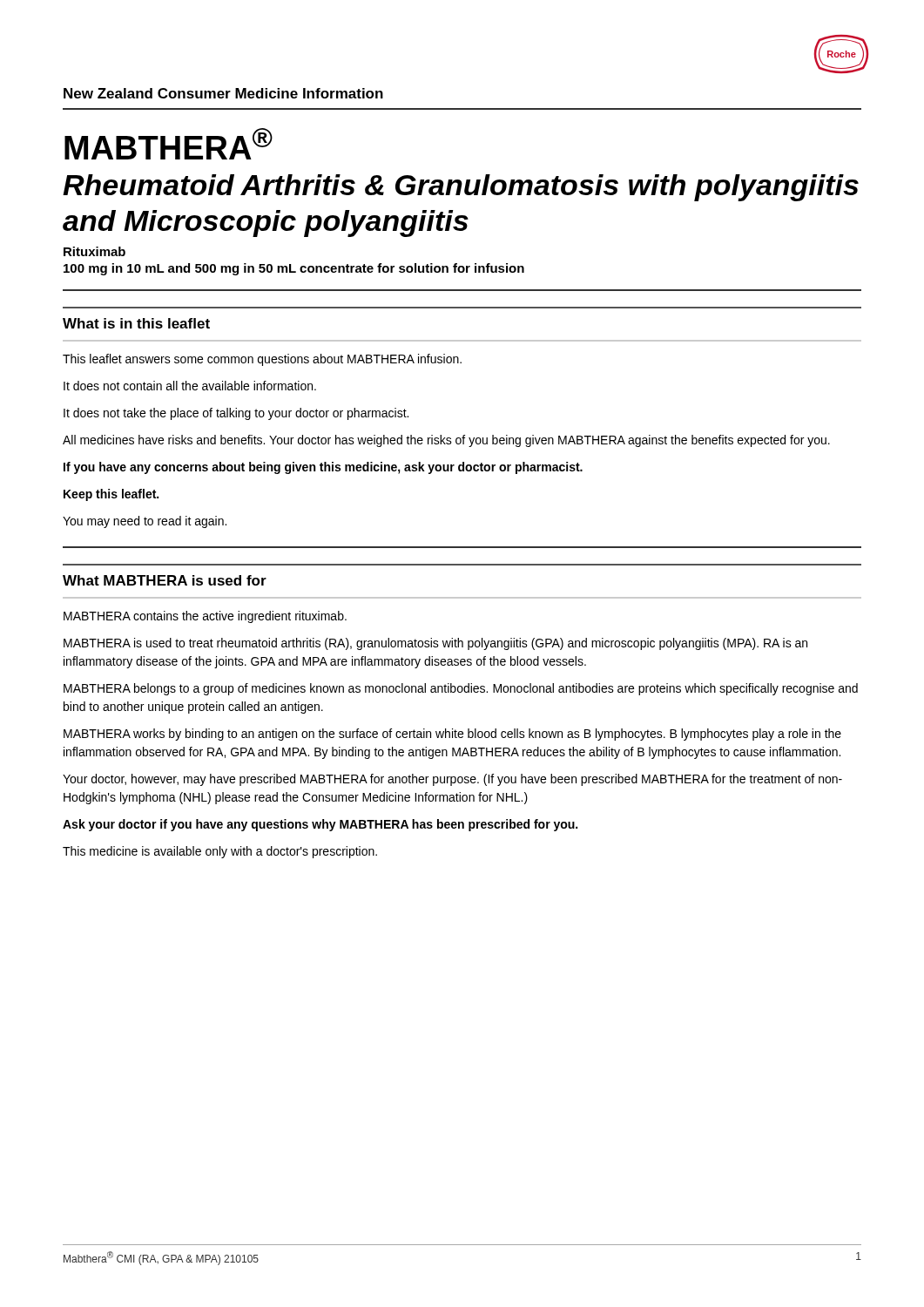Select the text starting "What MABTHERA is used for"
Viewport: 924px width, 1307px height.
point(164,581)
